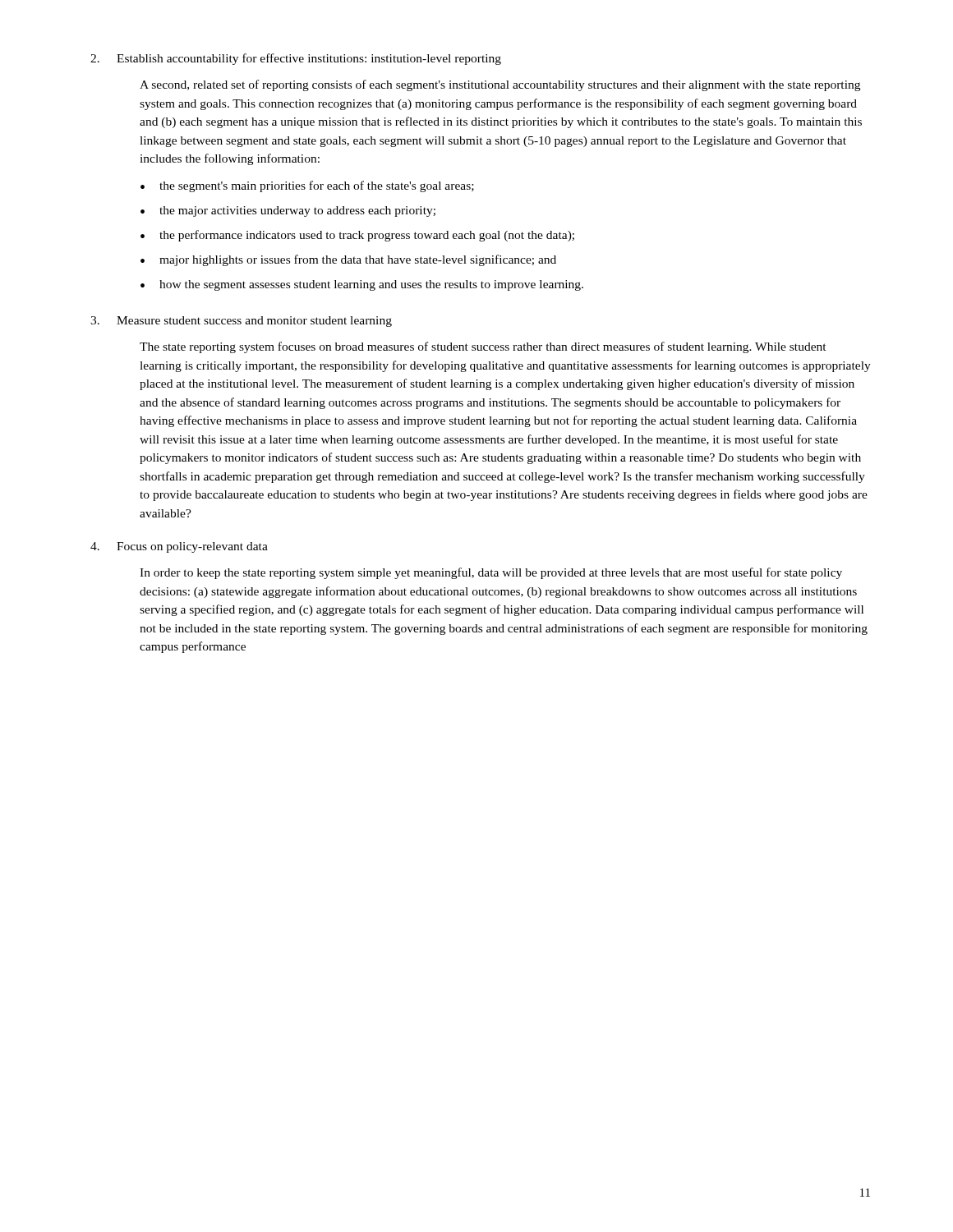Select the list item with the text "• major highlights or"
Viewport: 953px width, 1232px height.
click(x=505, y=261)
